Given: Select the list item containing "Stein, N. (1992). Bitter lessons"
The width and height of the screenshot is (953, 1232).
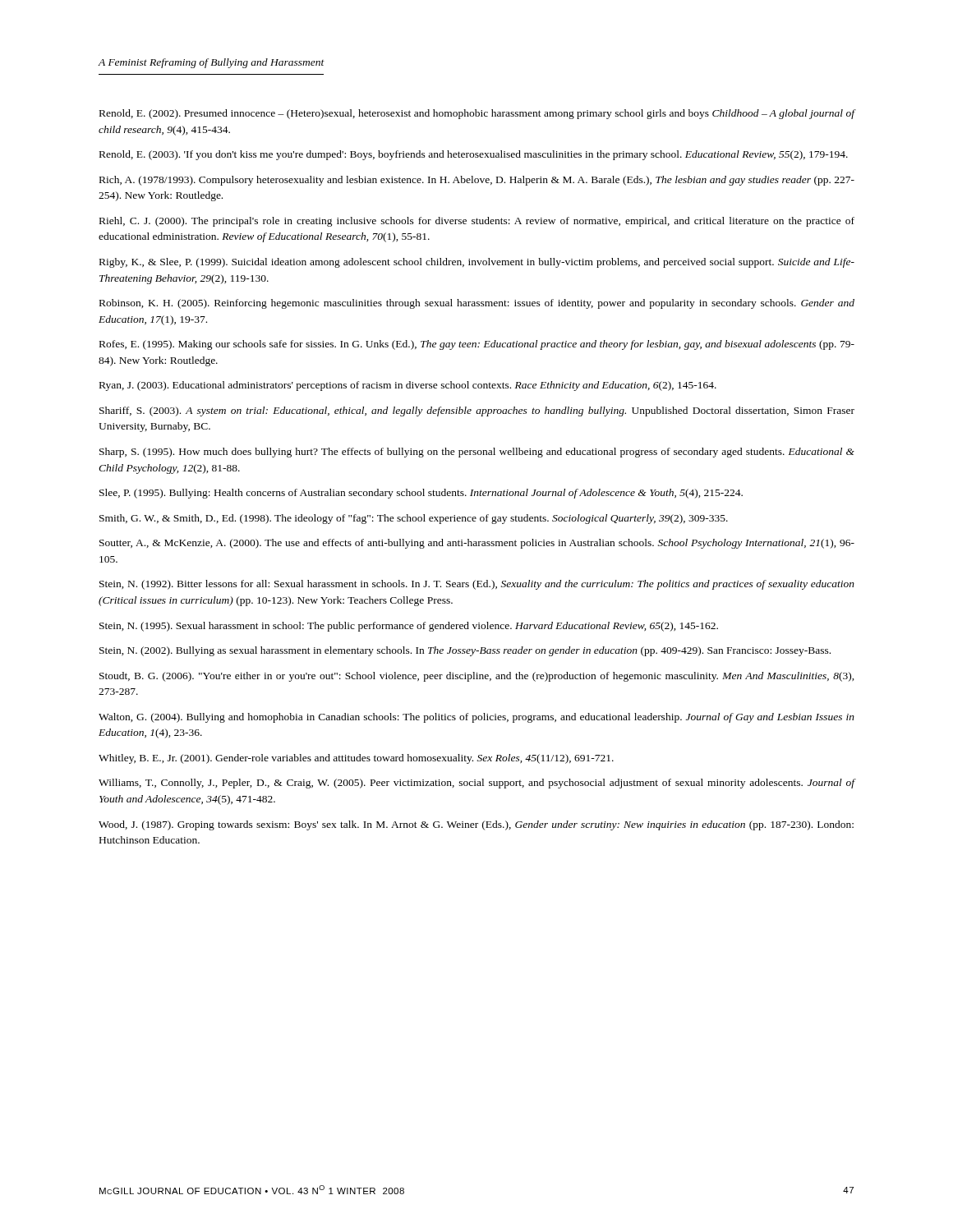Looking at the screenshot, I should pos(476,592).
